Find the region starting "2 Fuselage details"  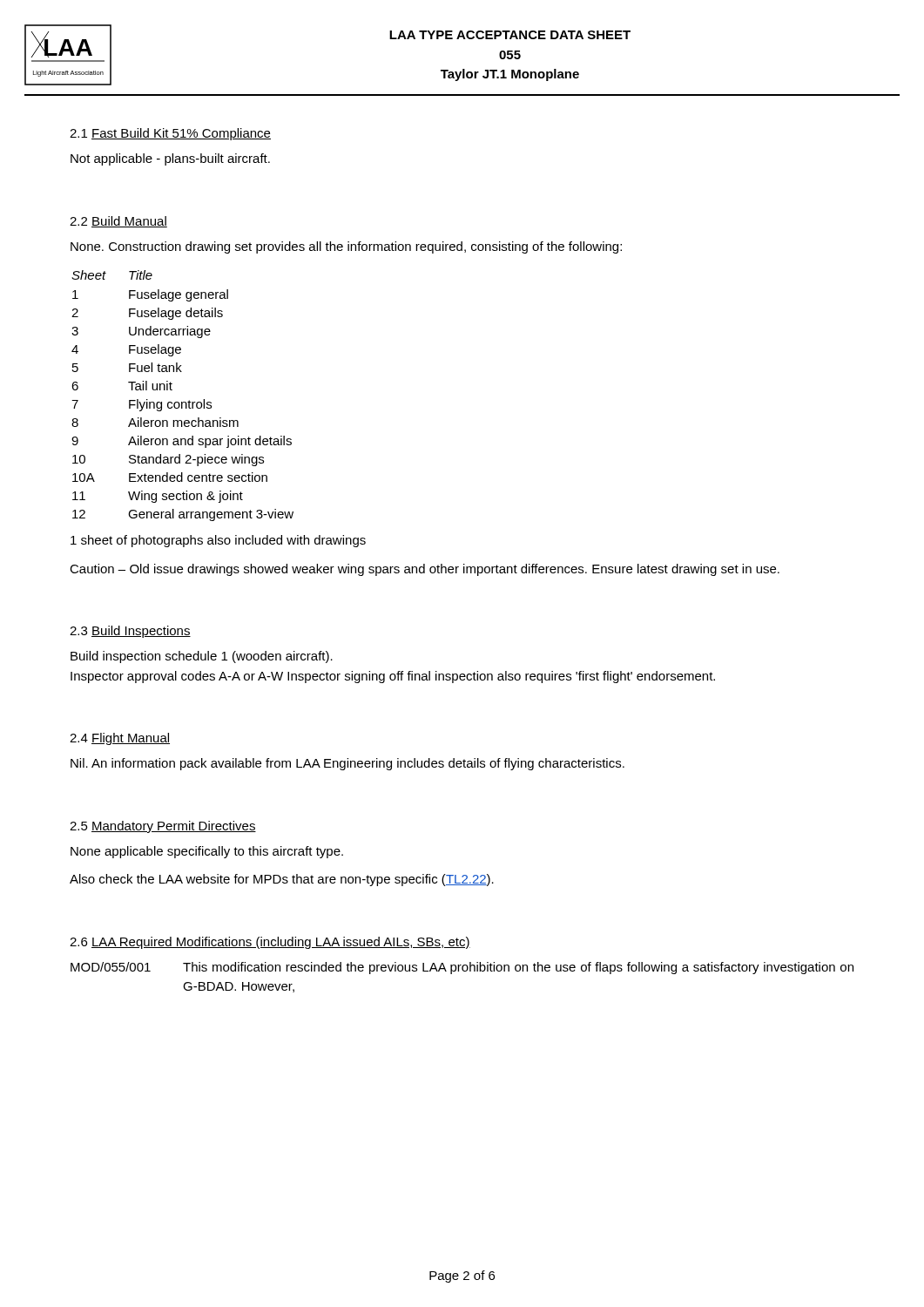[182, 312]
